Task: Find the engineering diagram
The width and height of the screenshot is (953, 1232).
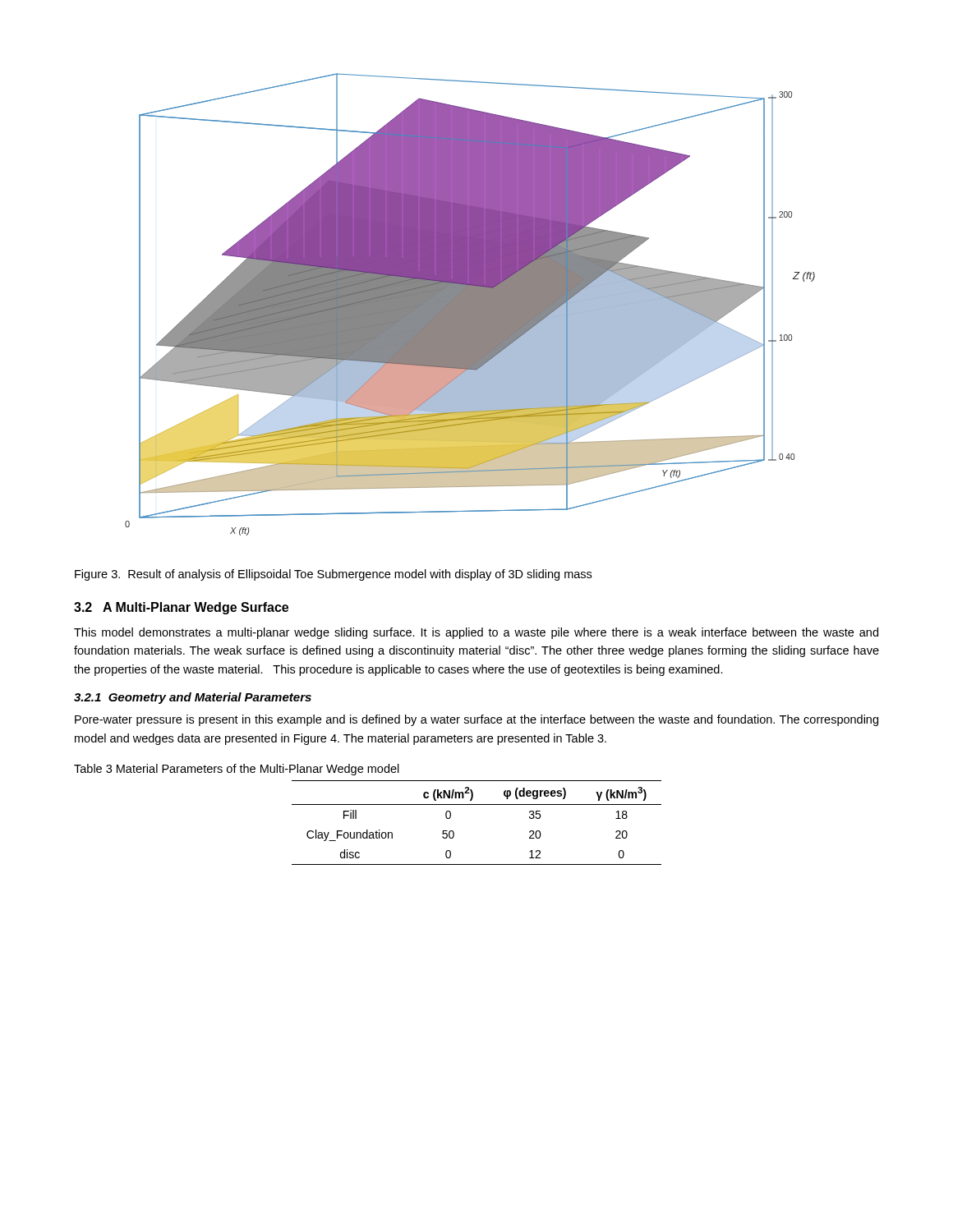Action: click(476, 305)
